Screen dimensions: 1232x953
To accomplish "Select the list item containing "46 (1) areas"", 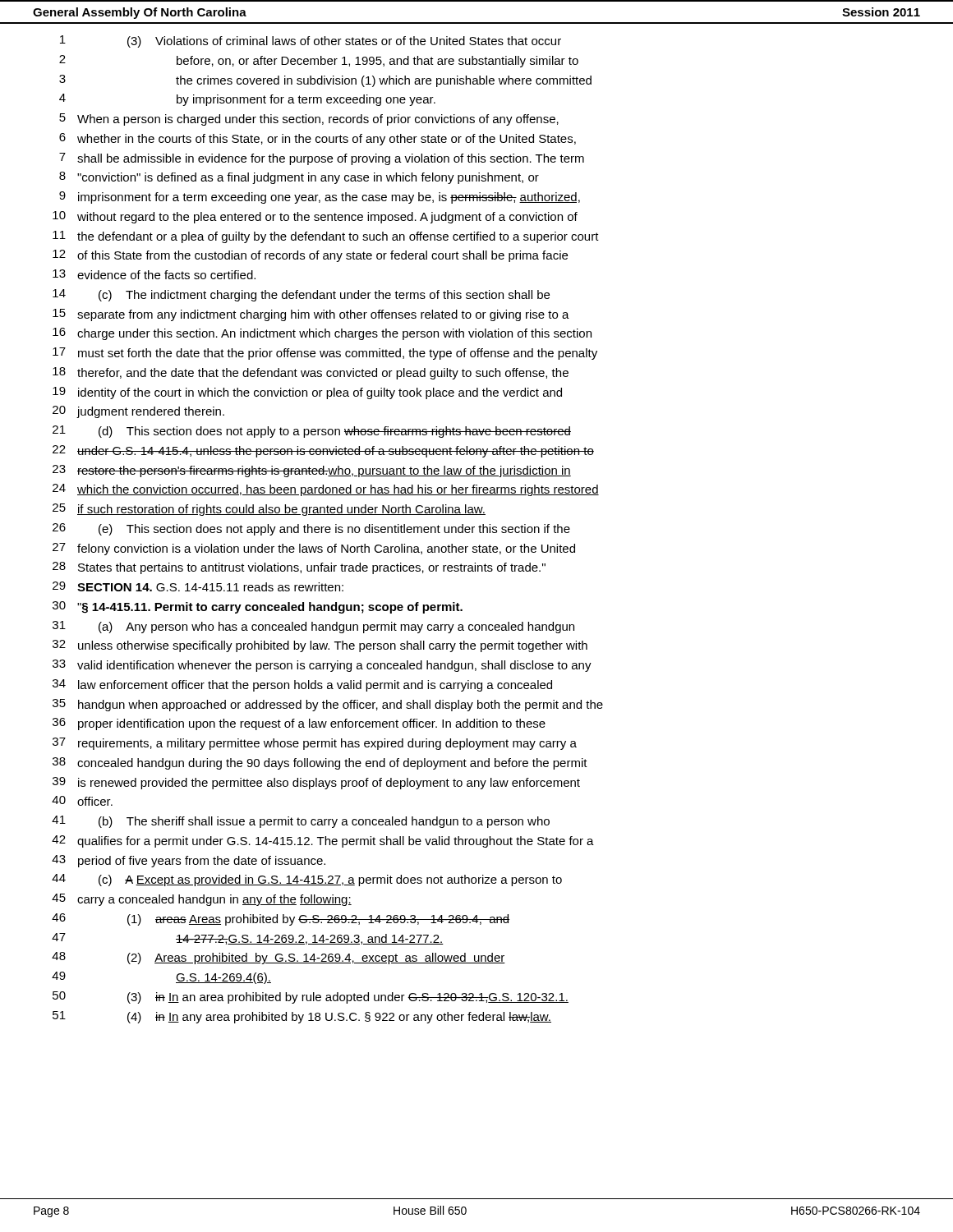I will point(476,928).
